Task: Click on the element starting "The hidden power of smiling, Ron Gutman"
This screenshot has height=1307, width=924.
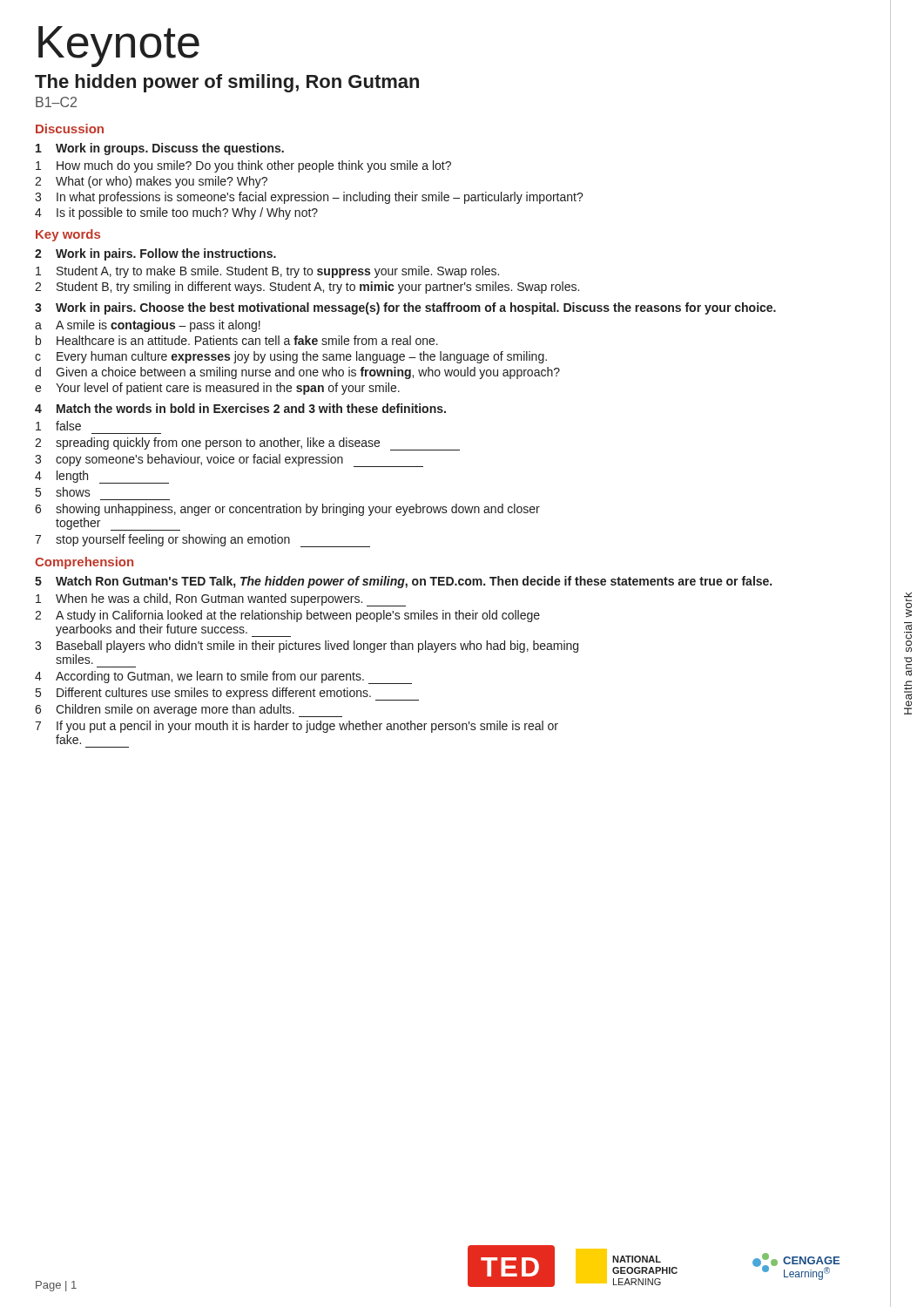Action: 227,82
